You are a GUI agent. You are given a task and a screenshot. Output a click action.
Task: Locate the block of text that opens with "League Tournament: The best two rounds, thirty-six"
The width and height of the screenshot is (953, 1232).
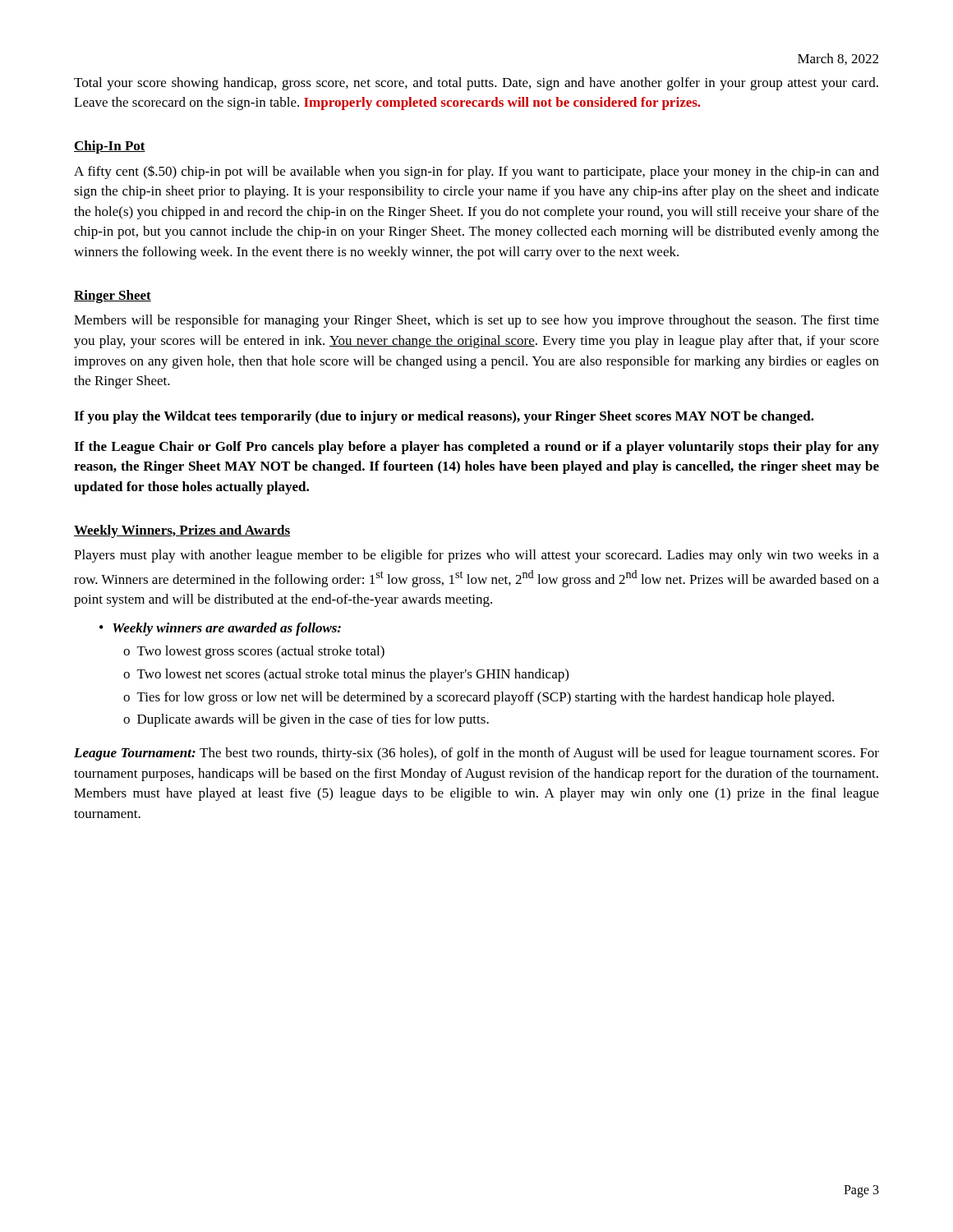point(476,783)
